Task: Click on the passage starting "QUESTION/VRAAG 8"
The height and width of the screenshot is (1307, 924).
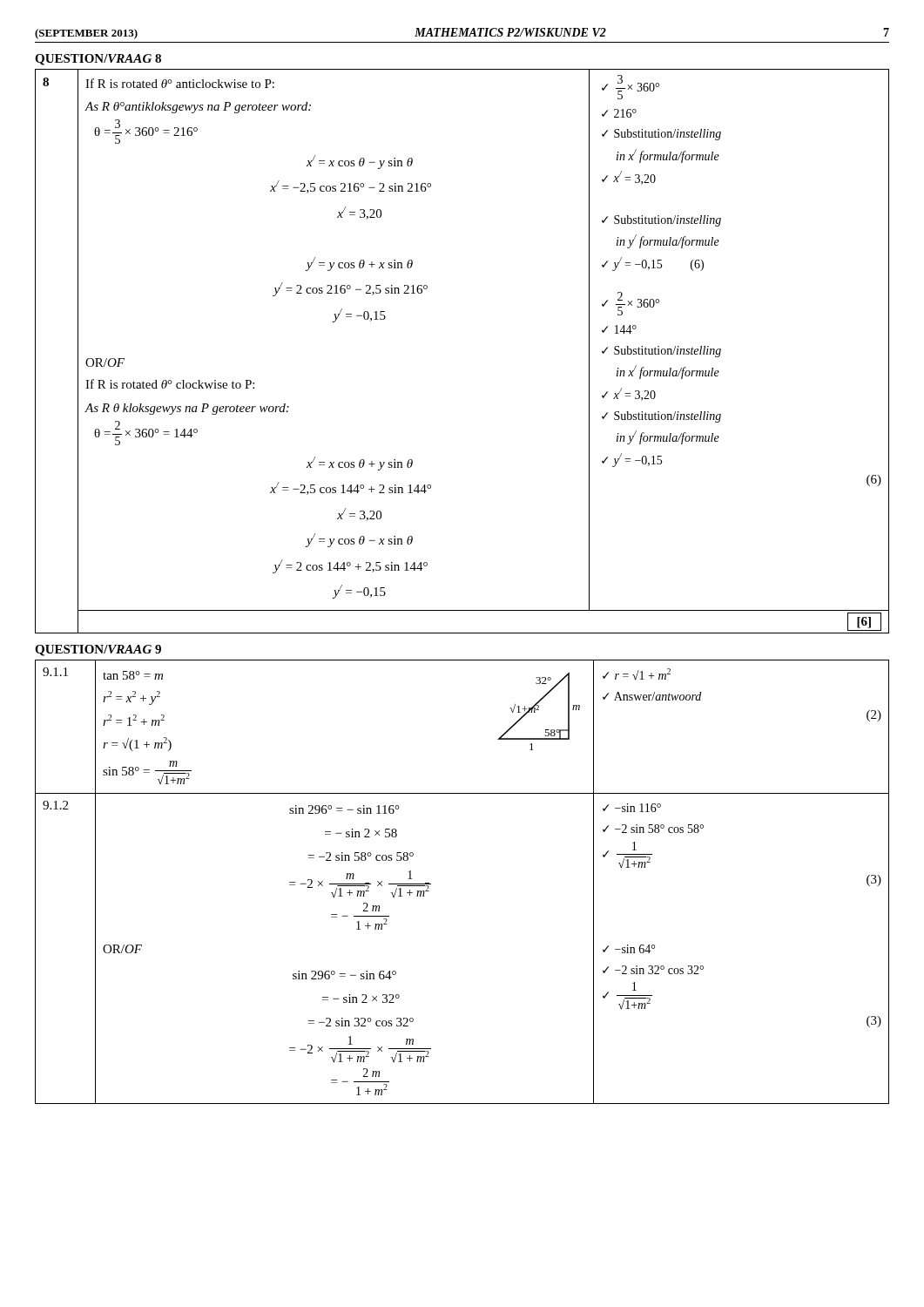Action: point(98,58)
